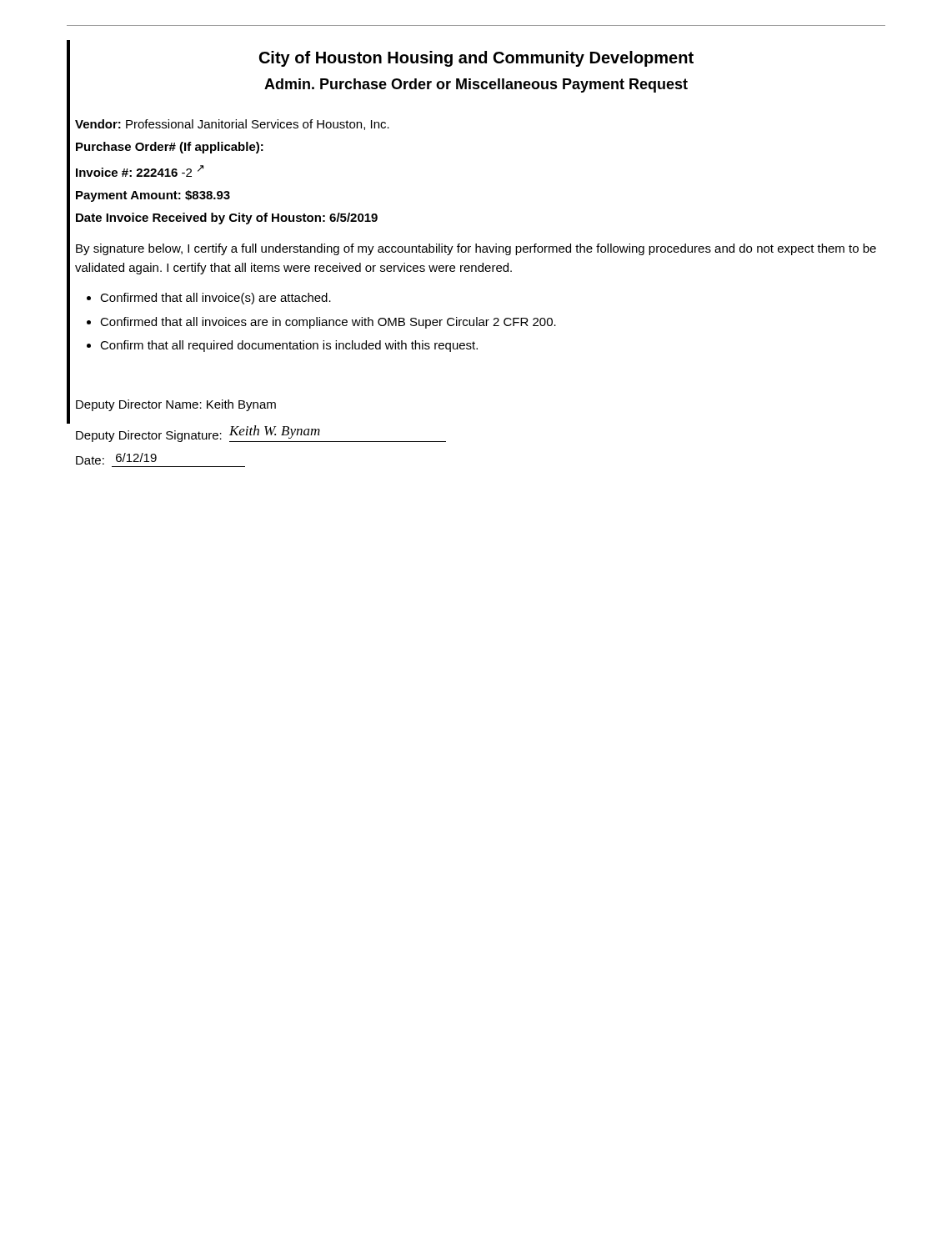952x1251 pixels.
Task: Find the block on this page that starts "Vendor: Professional Janitorial Services of Houston,"
Action: tap(232, 124)
